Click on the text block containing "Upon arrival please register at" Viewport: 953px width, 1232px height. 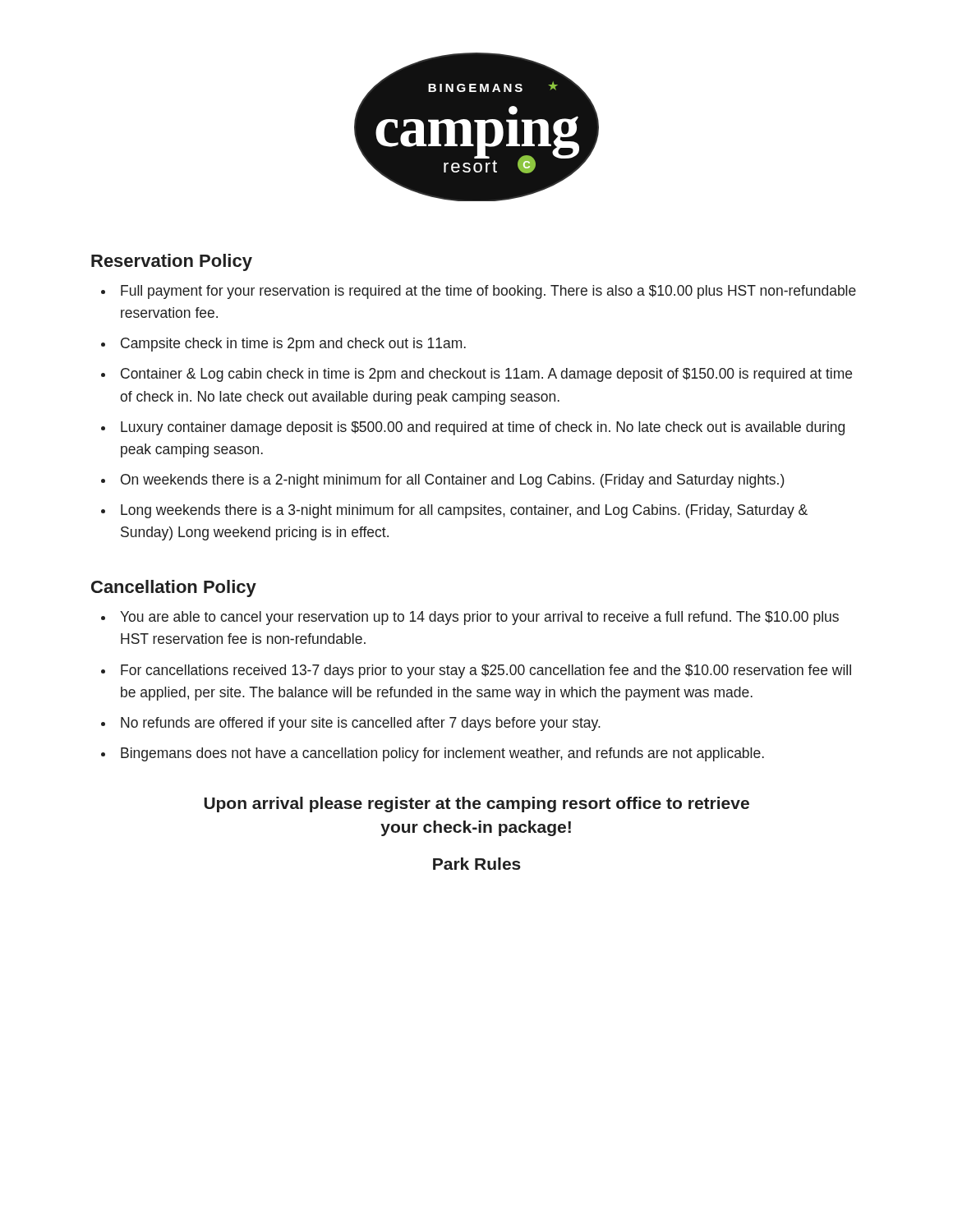coord(476,815)
